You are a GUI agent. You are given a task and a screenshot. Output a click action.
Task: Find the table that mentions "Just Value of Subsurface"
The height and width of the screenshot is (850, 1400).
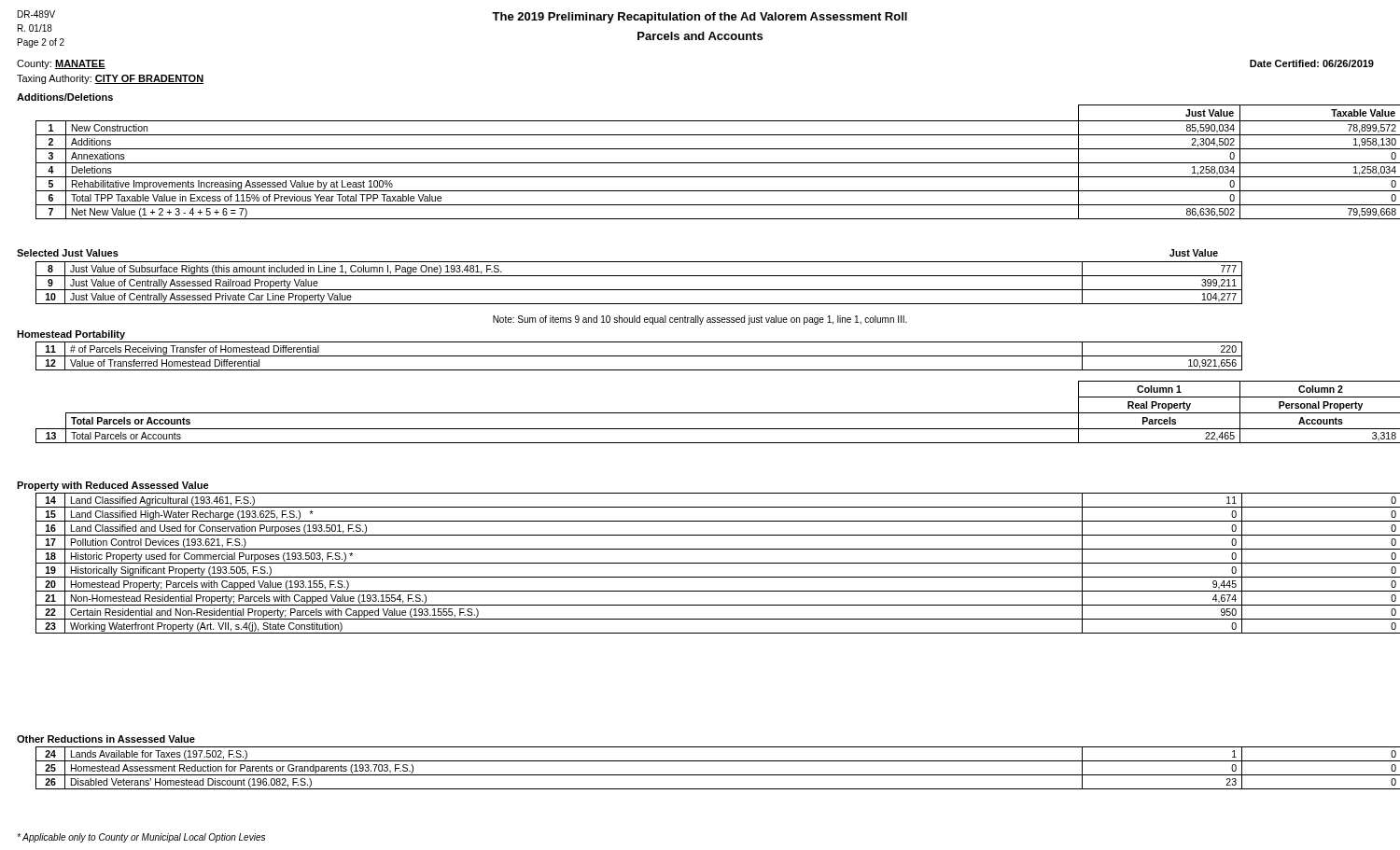click(x=700, y=283)
